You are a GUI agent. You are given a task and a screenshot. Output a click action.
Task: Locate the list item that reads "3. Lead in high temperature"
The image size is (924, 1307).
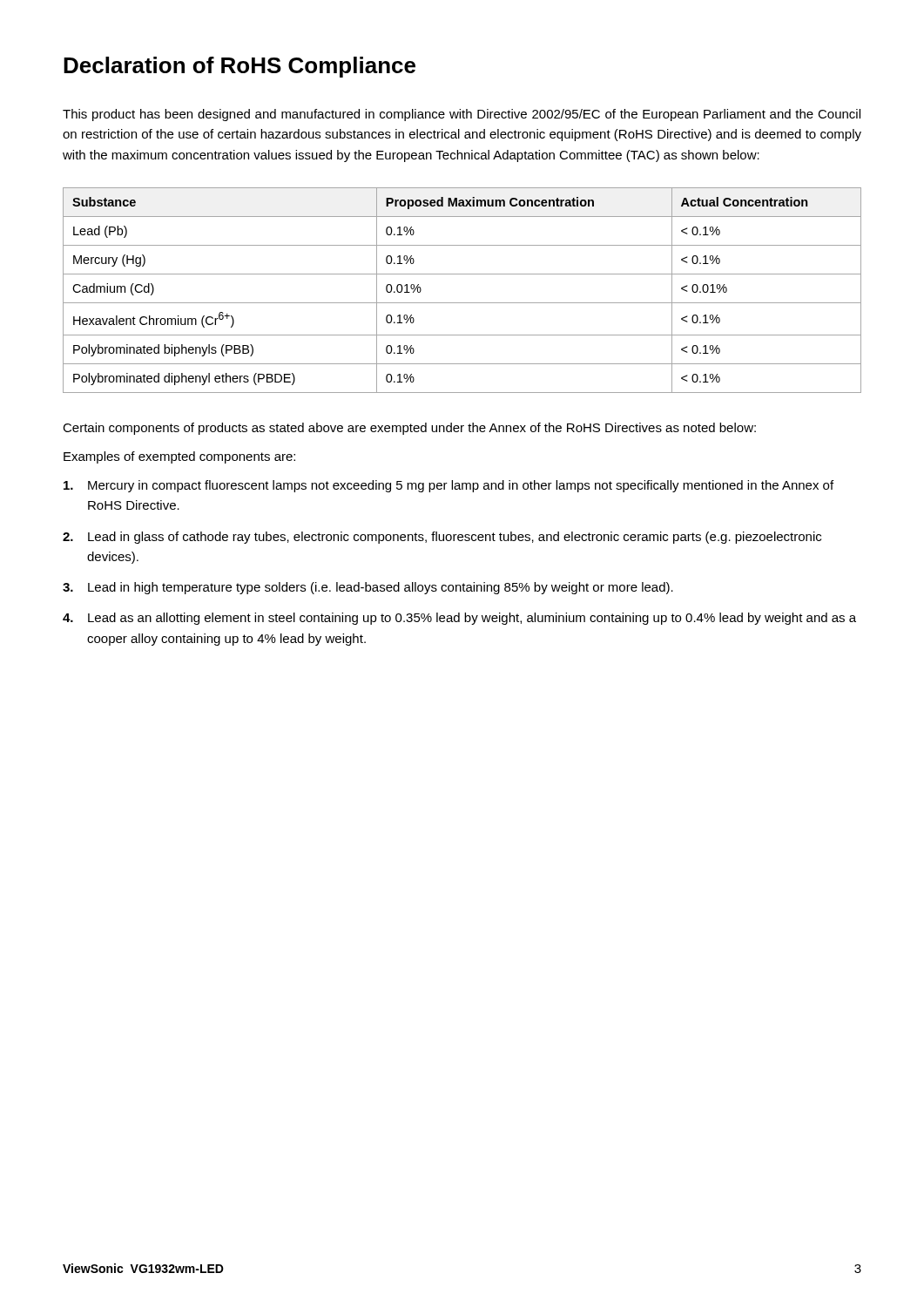(462, 587)
